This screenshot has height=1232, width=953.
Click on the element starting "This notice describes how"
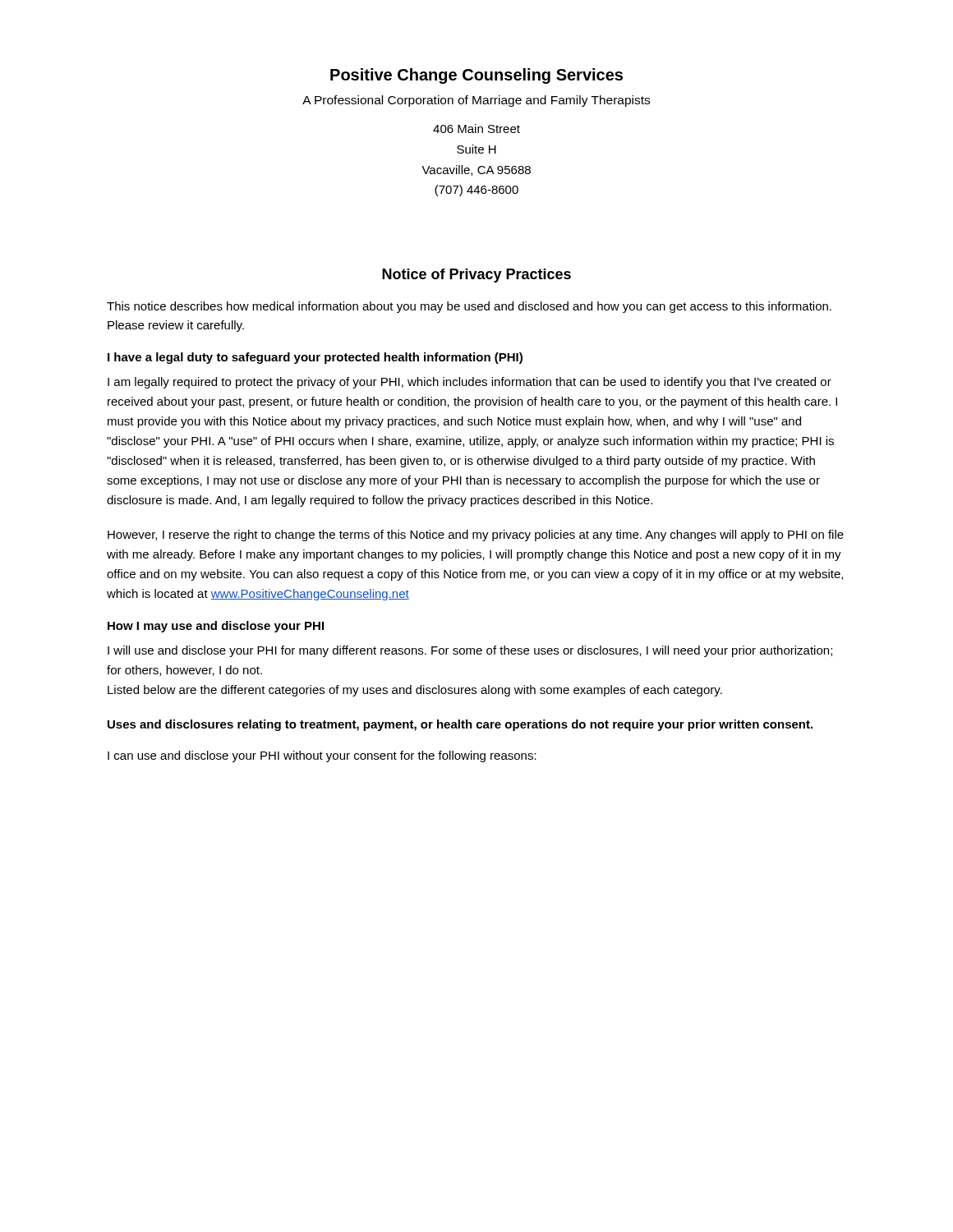click(x=470, y=316)
